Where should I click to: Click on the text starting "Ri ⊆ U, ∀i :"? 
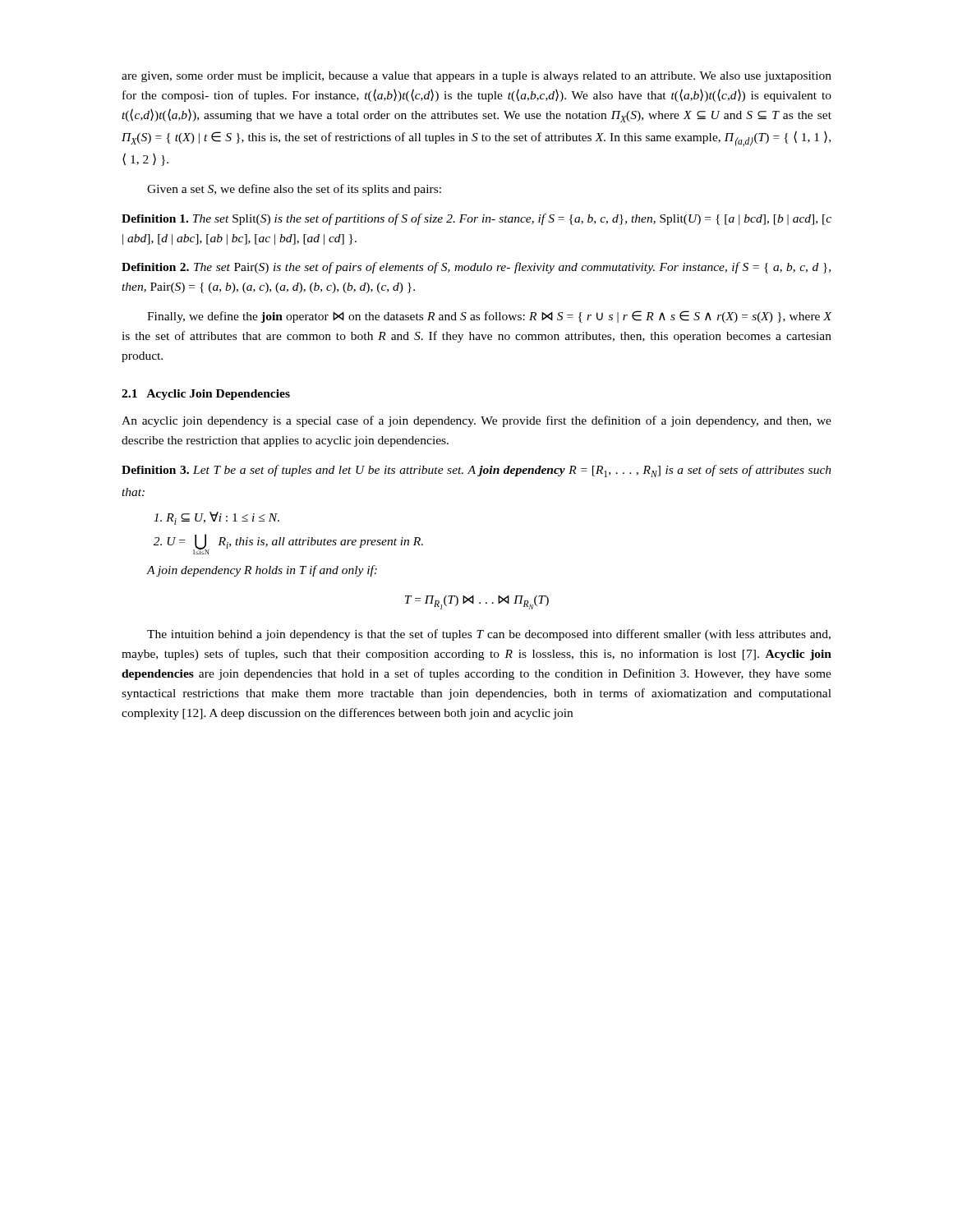(x=216, y=518)
